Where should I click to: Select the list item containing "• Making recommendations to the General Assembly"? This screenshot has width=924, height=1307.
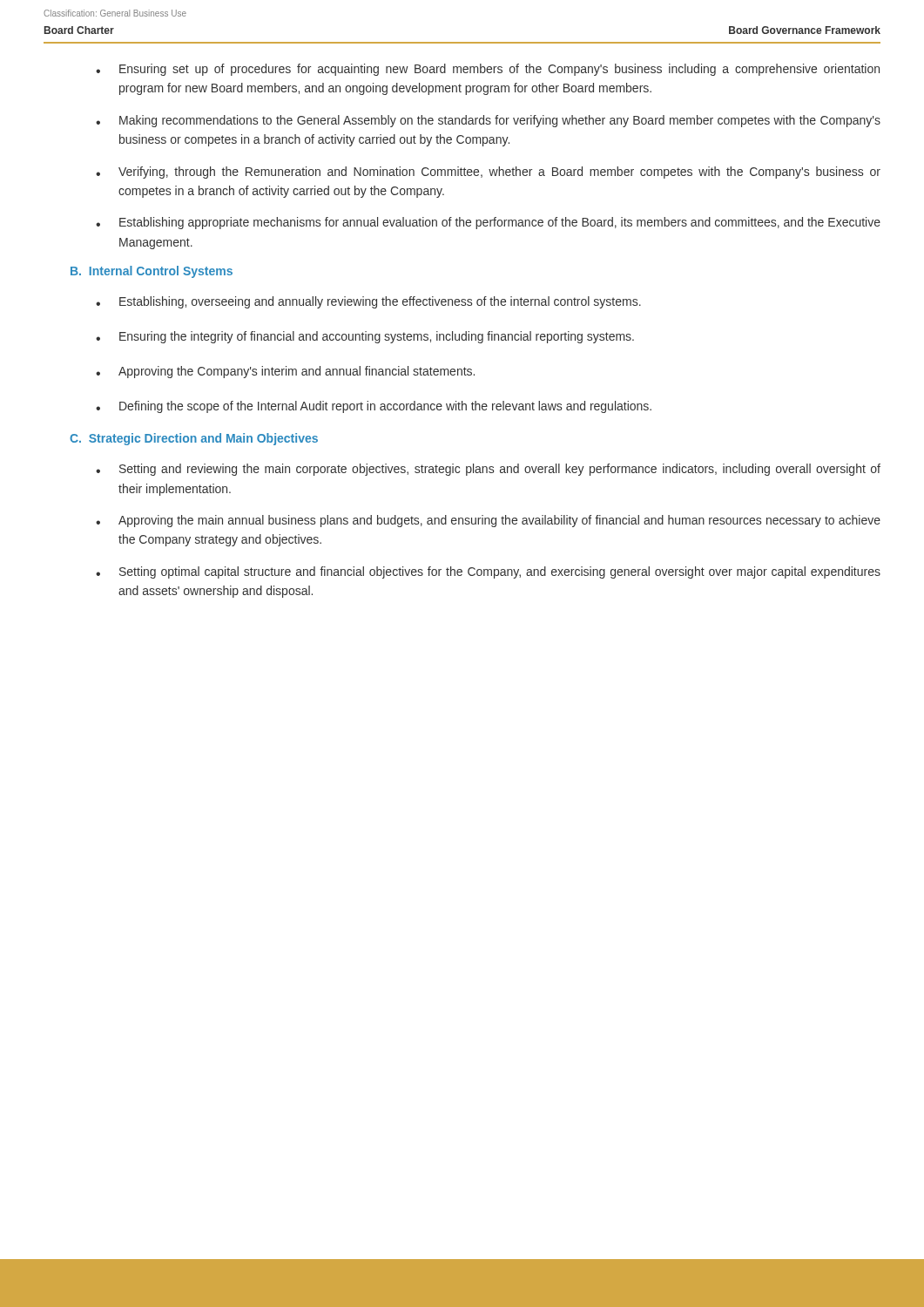(488, 130)
